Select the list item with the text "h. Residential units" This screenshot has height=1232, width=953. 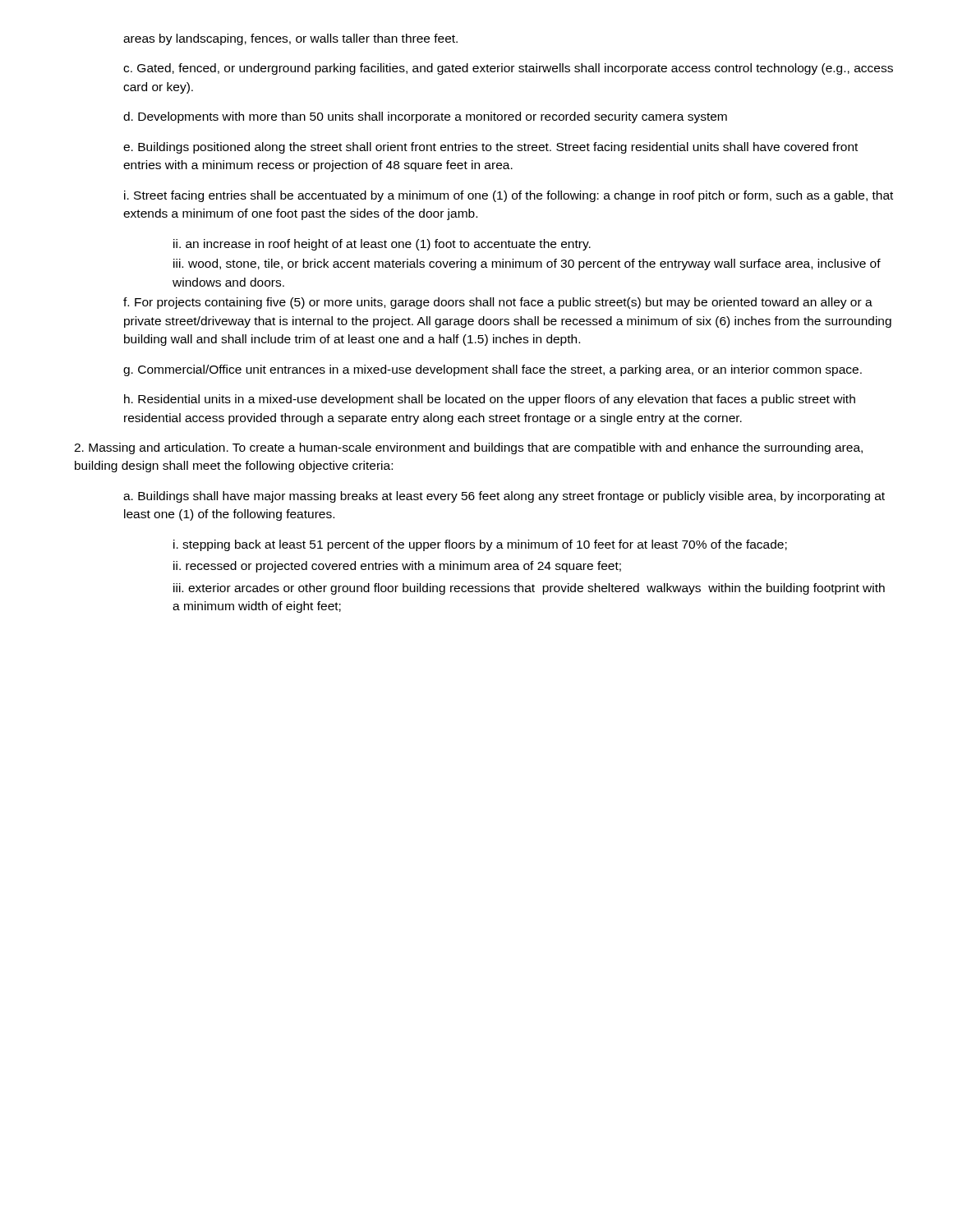coord(509,409)
